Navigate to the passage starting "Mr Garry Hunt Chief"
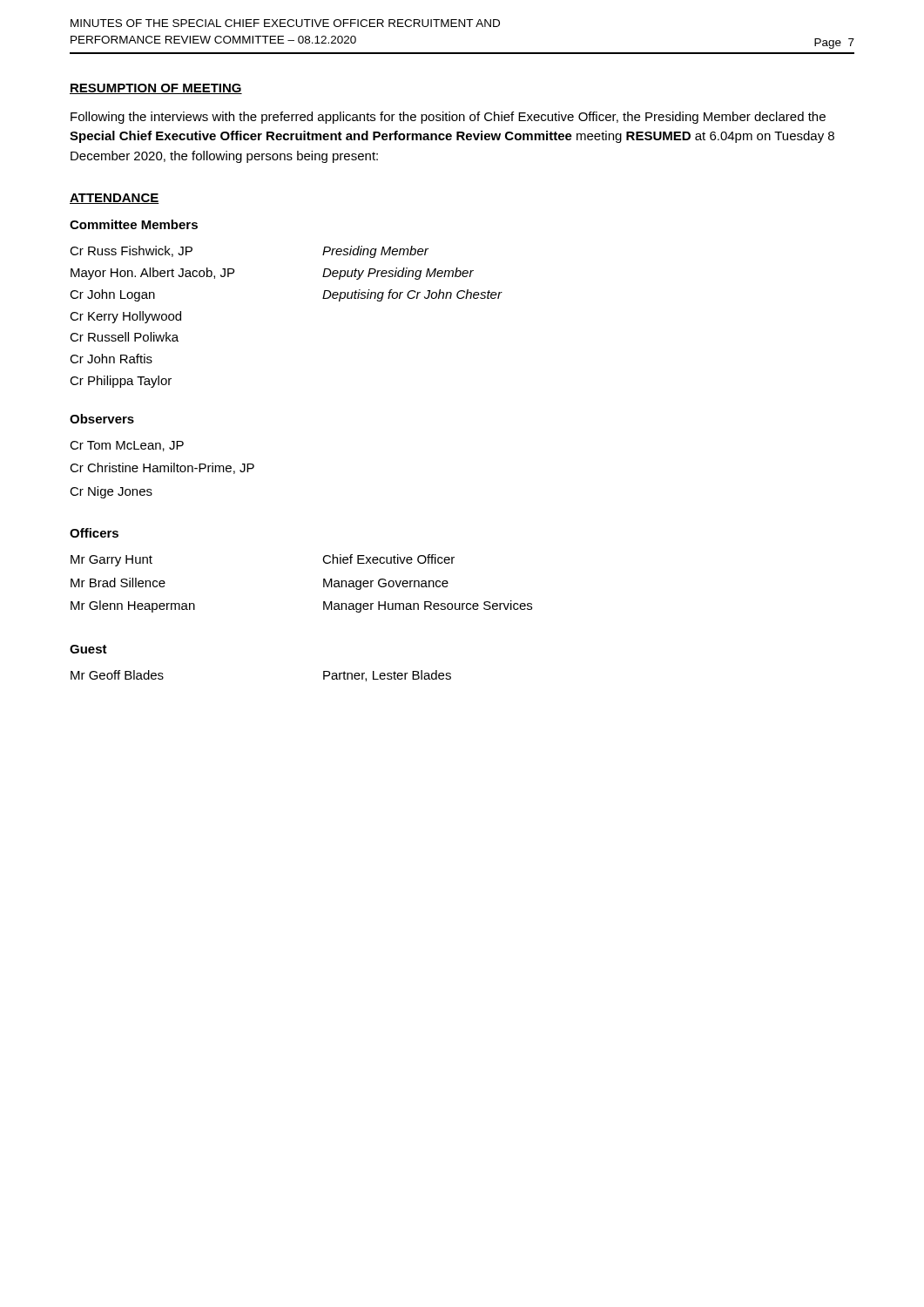The width and height of the screenshot is (924, 1307). click(111, 560)
